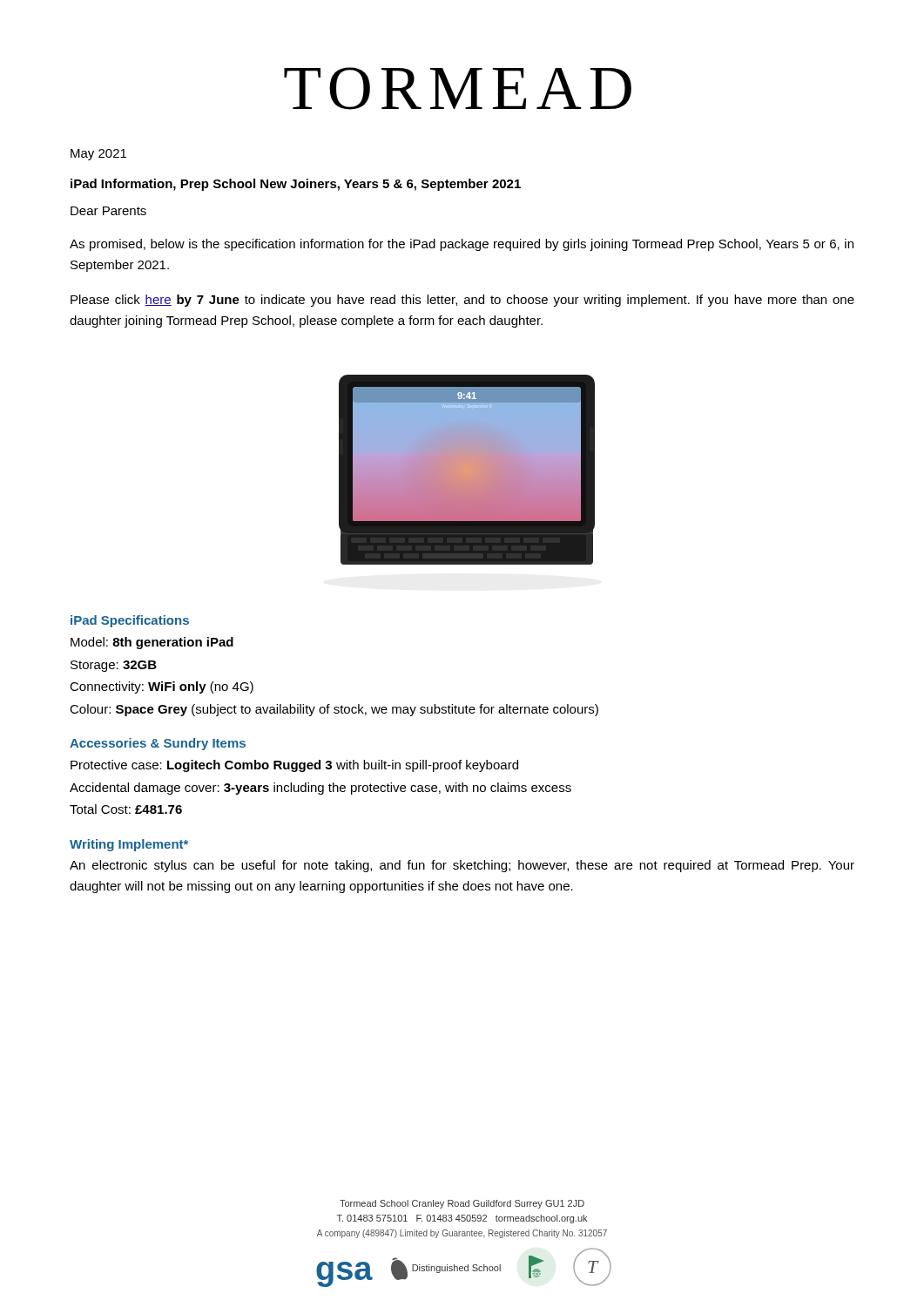The image size is (924, 1307).
Task: Locate the photo
Action: coord(462,472)
